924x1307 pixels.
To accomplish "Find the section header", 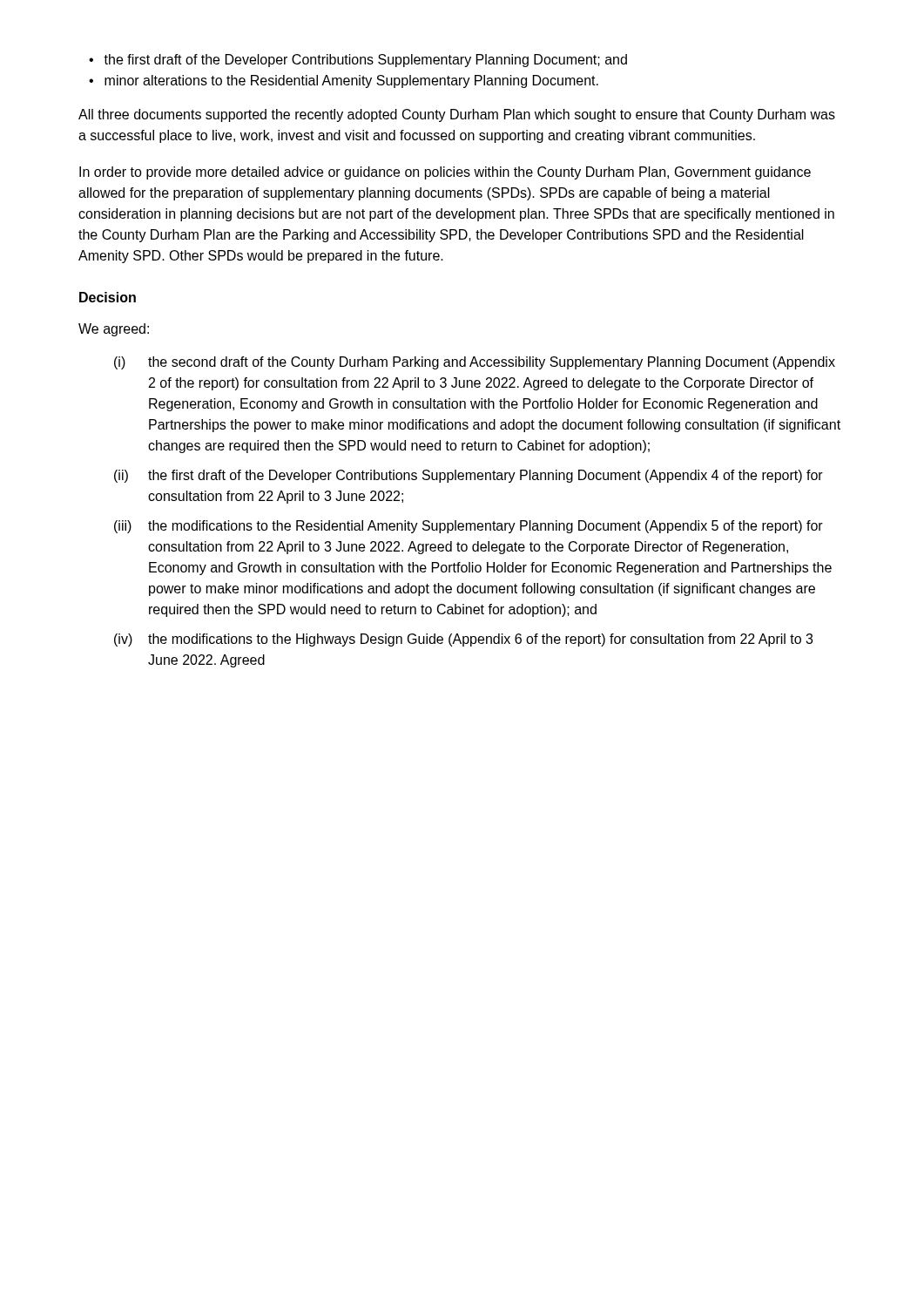I will [462, 298].
